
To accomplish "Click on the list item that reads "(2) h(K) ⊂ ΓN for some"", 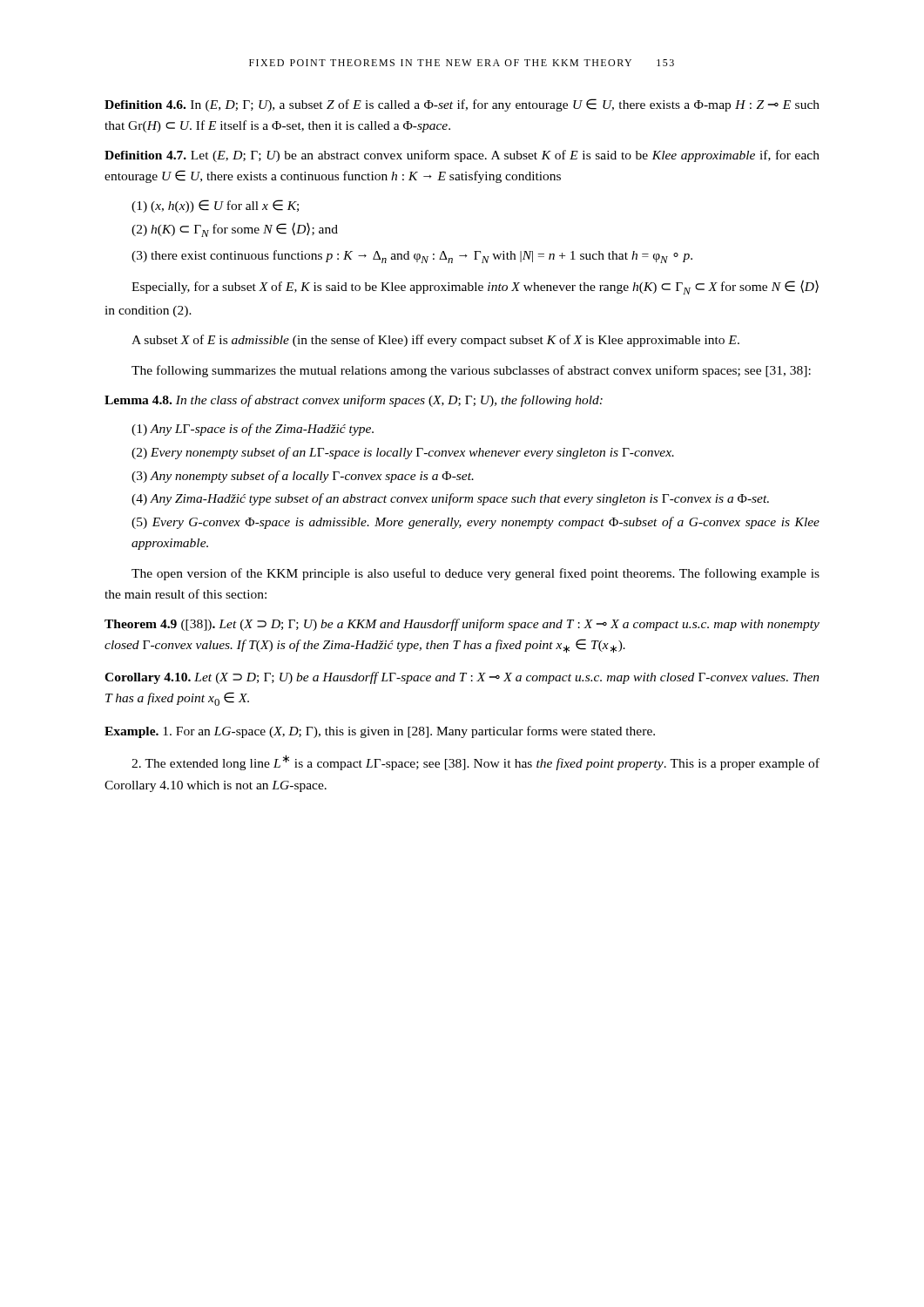I will [235, 230].
